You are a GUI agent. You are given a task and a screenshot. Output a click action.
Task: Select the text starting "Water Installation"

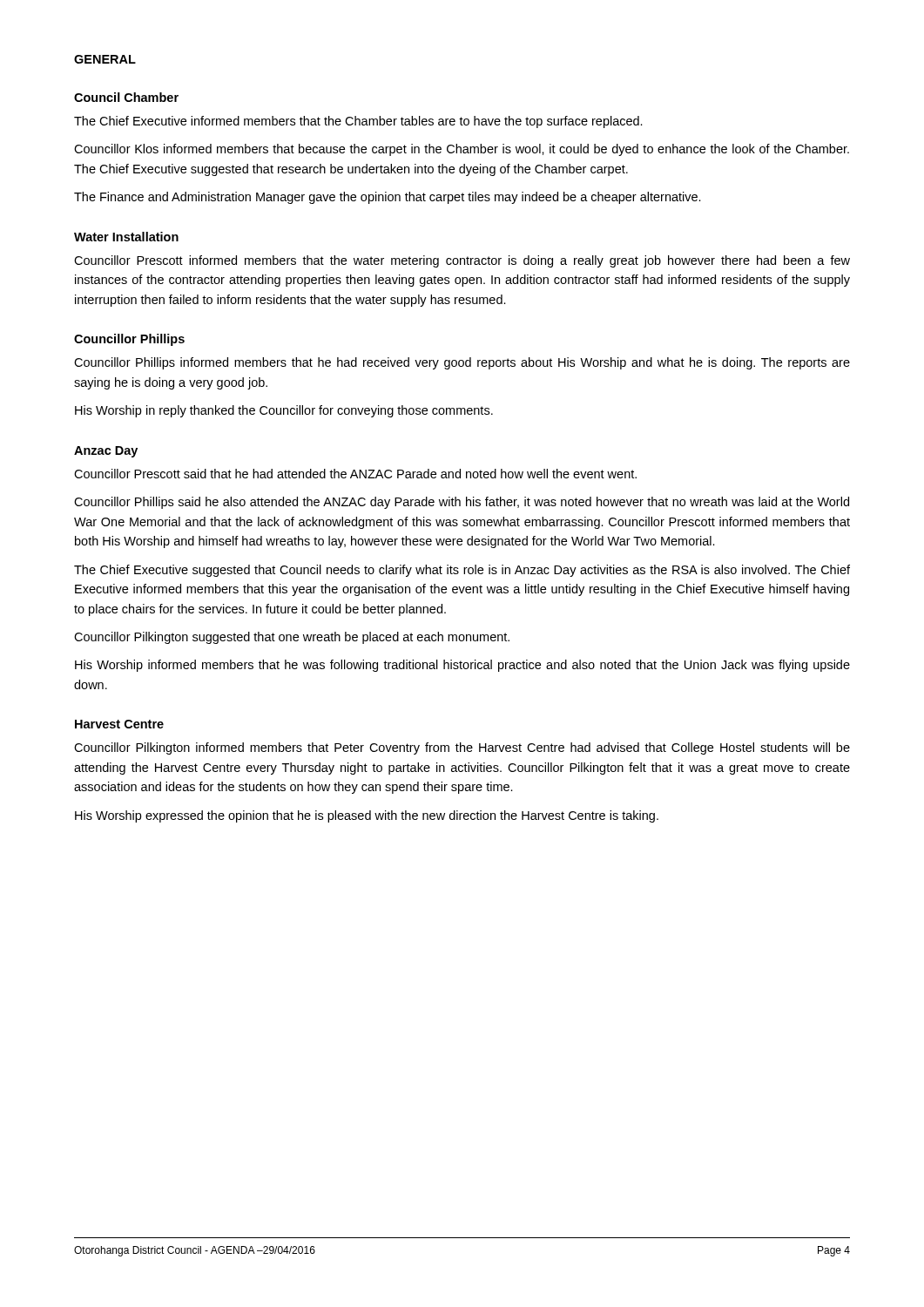[x=126, y=237]
